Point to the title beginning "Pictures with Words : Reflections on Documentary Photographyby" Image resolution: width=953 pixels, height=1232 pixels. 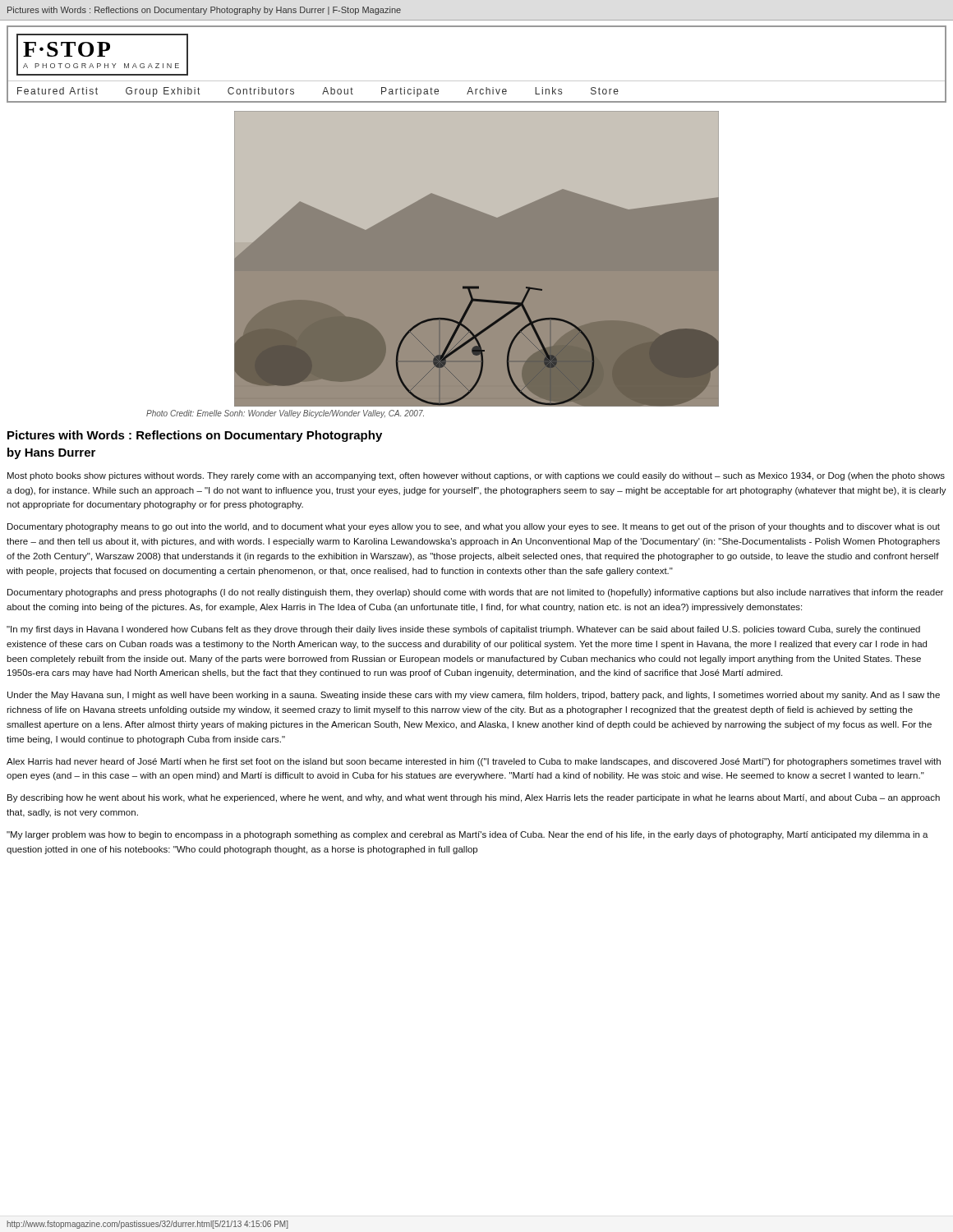(194, 443)
